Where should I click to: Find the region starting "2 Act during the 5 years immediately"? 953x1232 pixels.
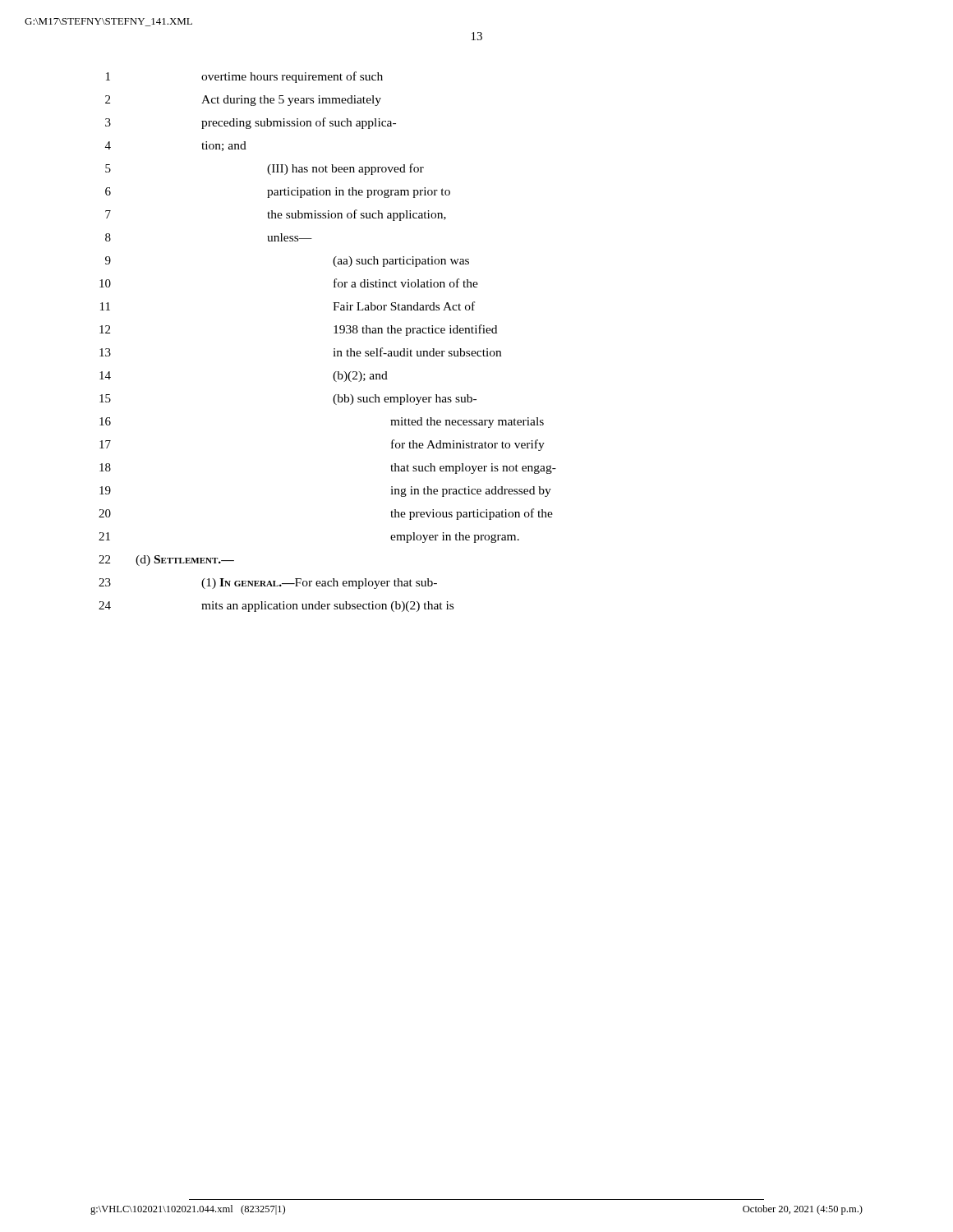pos(243,101)
